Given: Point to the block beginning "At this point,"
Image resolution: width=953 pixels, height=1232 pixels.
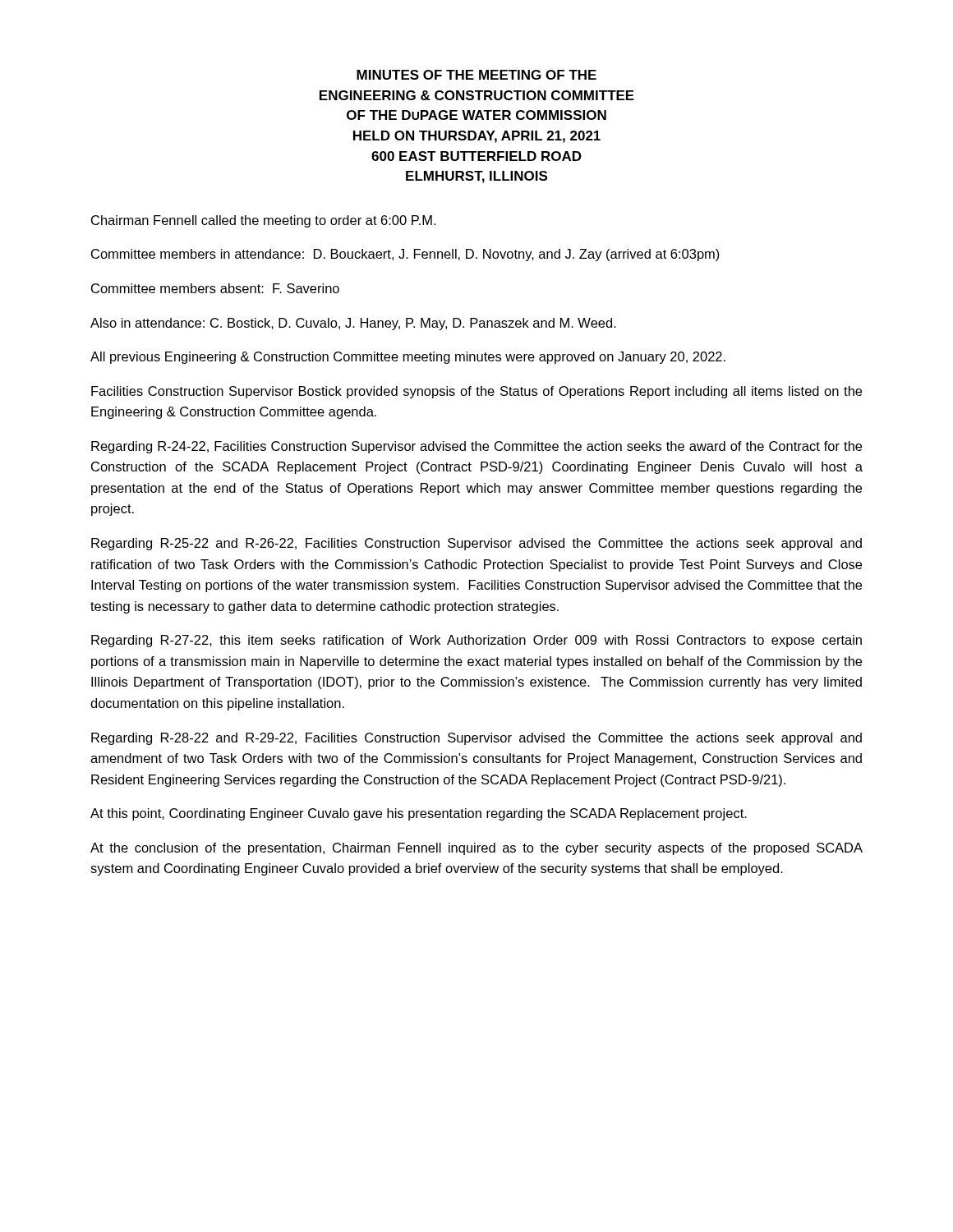Looking at the screenshot, I should (419, 813).
